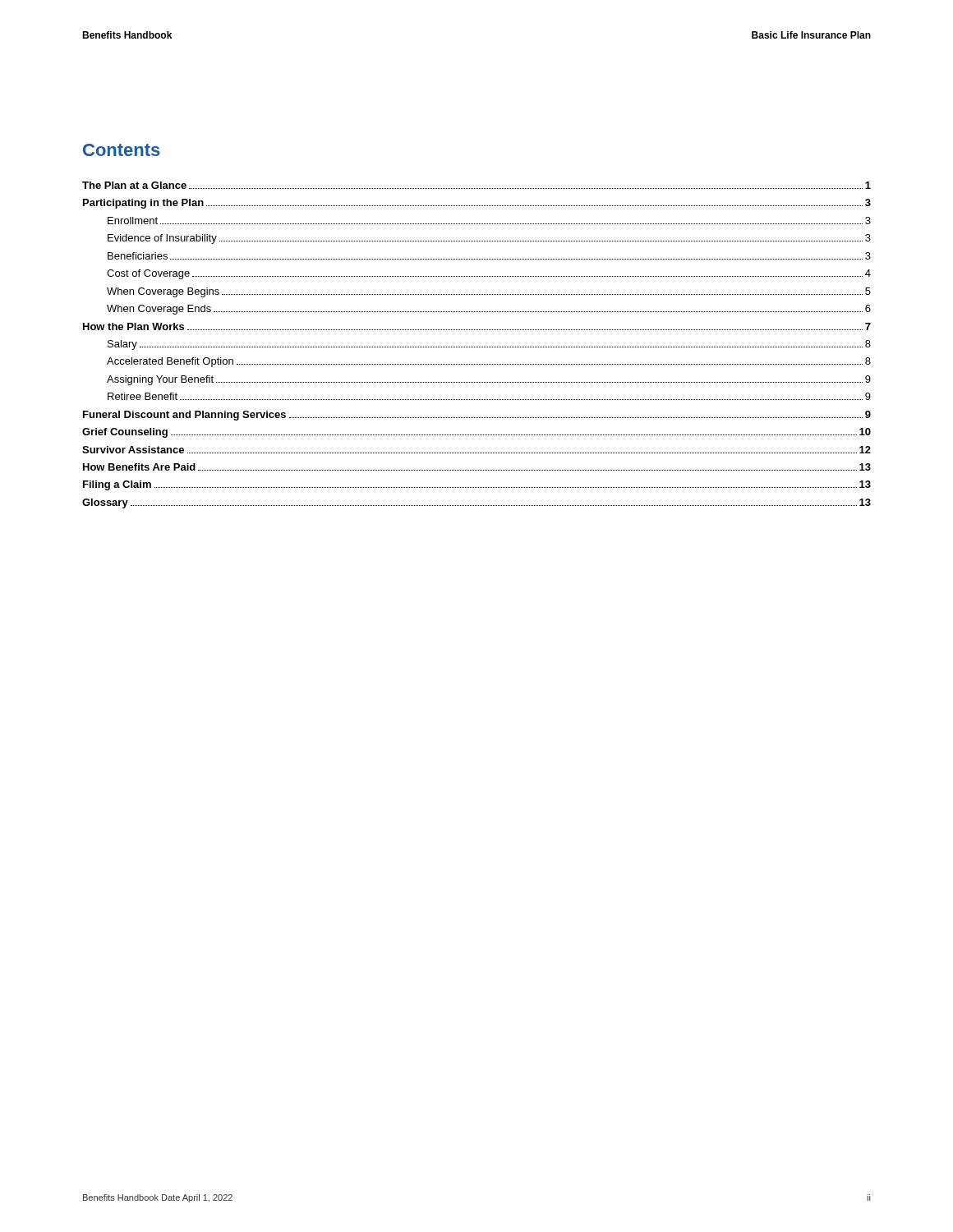Find the element starting "Enrollment 3"
953x1232 pixels.
489,221
